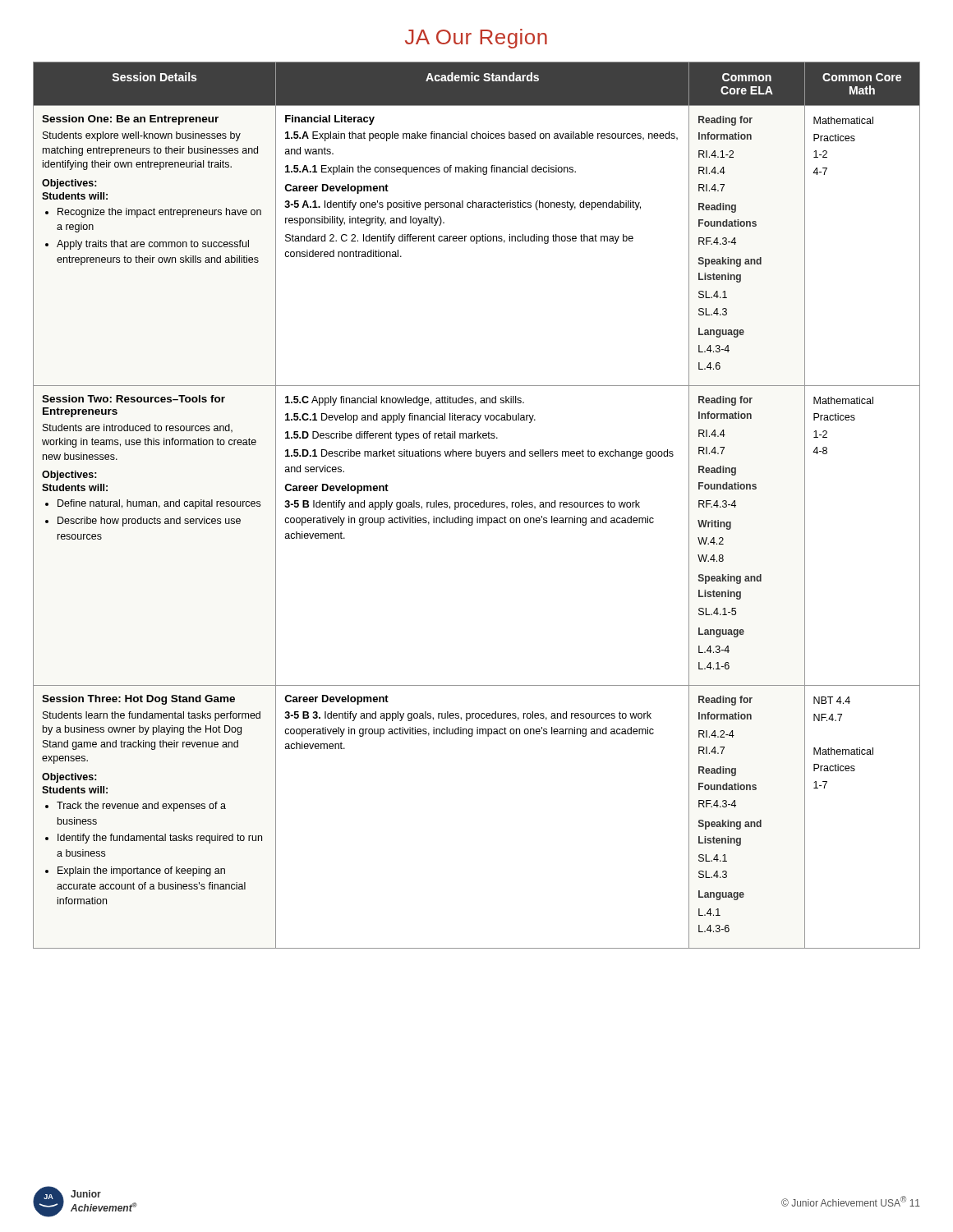Locate the table with the text "Common Core Math"
This screenshot has height=1232, width=953.
coord(476,505)
